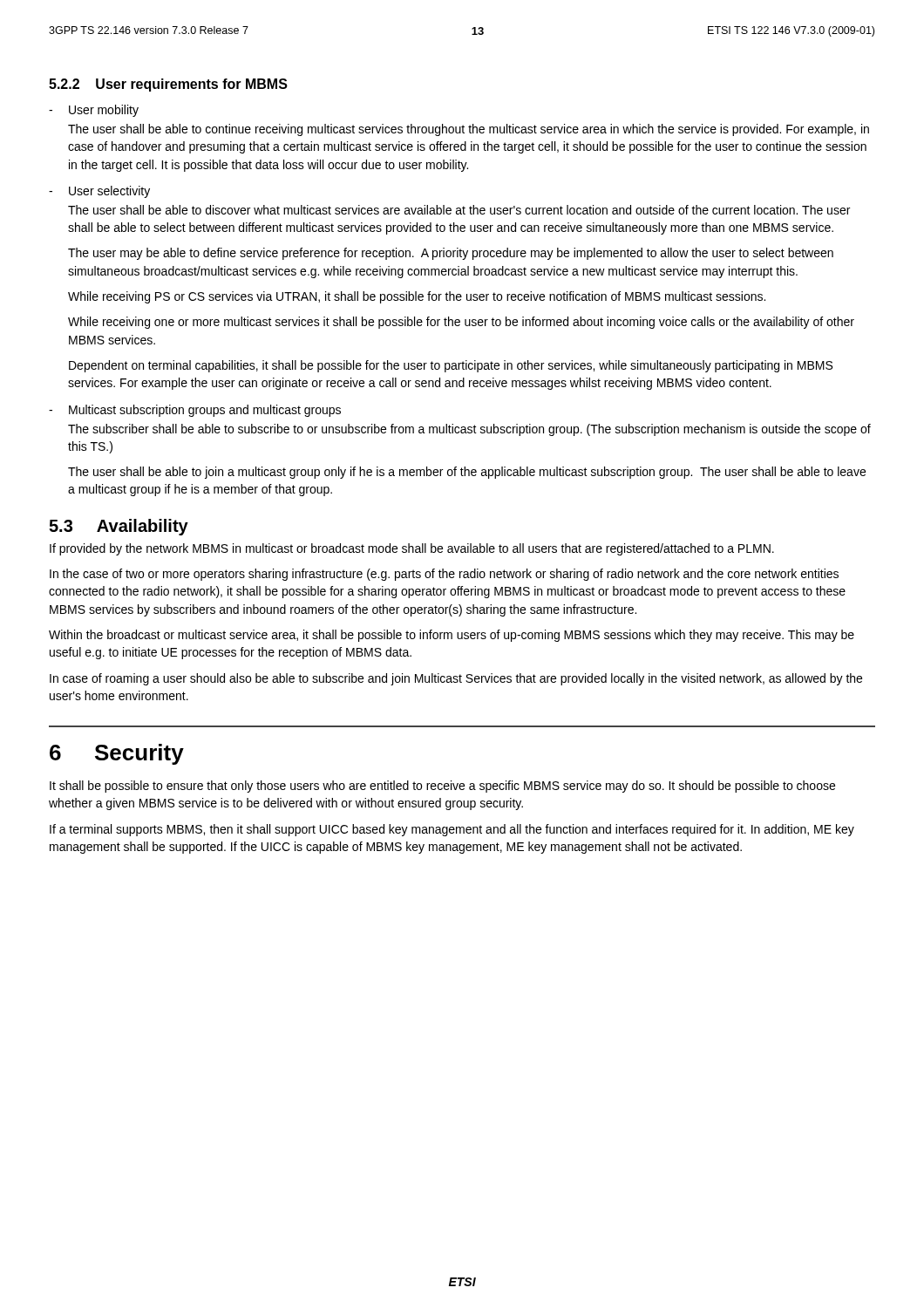Where is the passage that starts "If a terminal"?
924x1308 pixels.
[x=451, y=838]
